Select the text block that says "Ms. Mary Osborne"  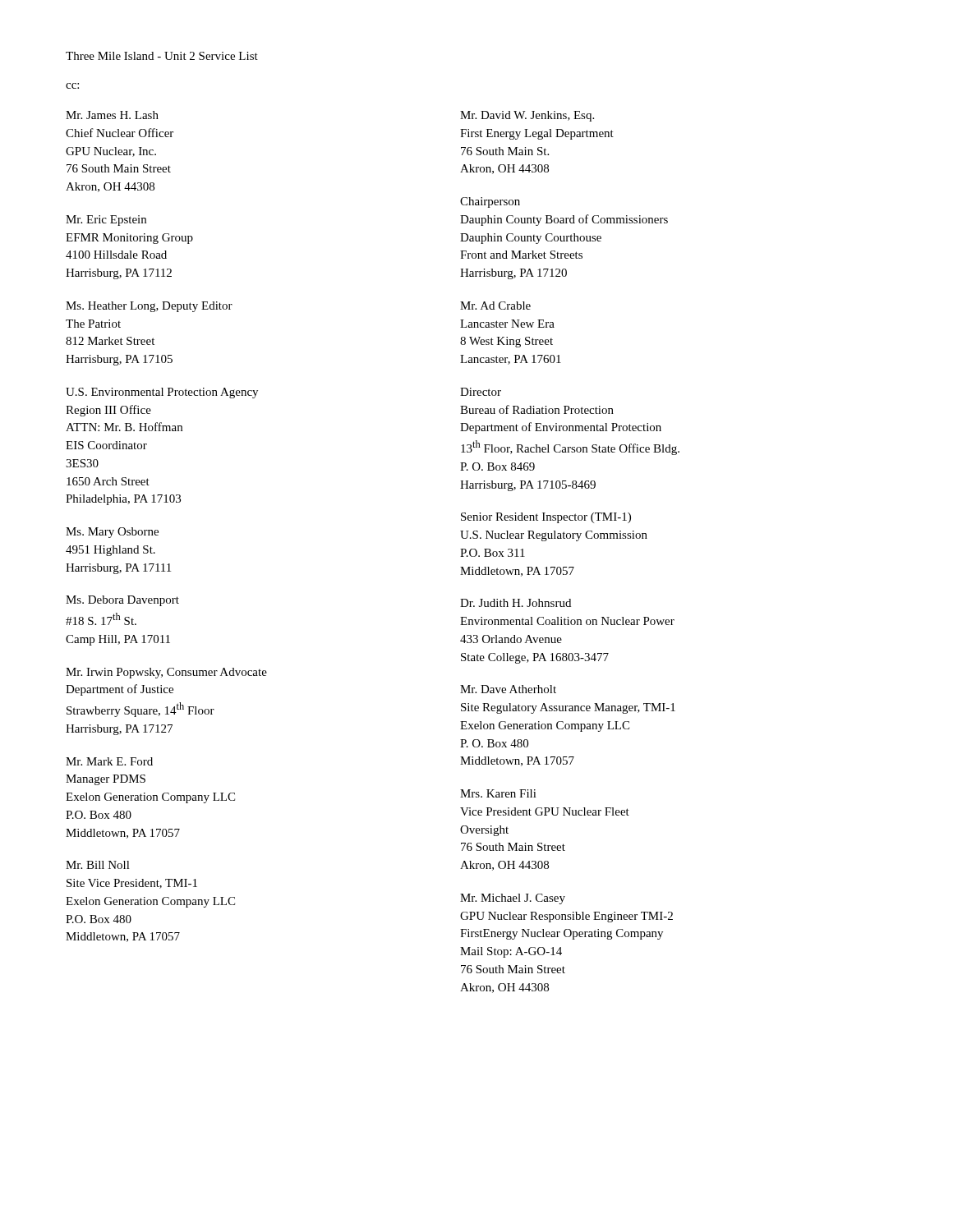[120, 533]
